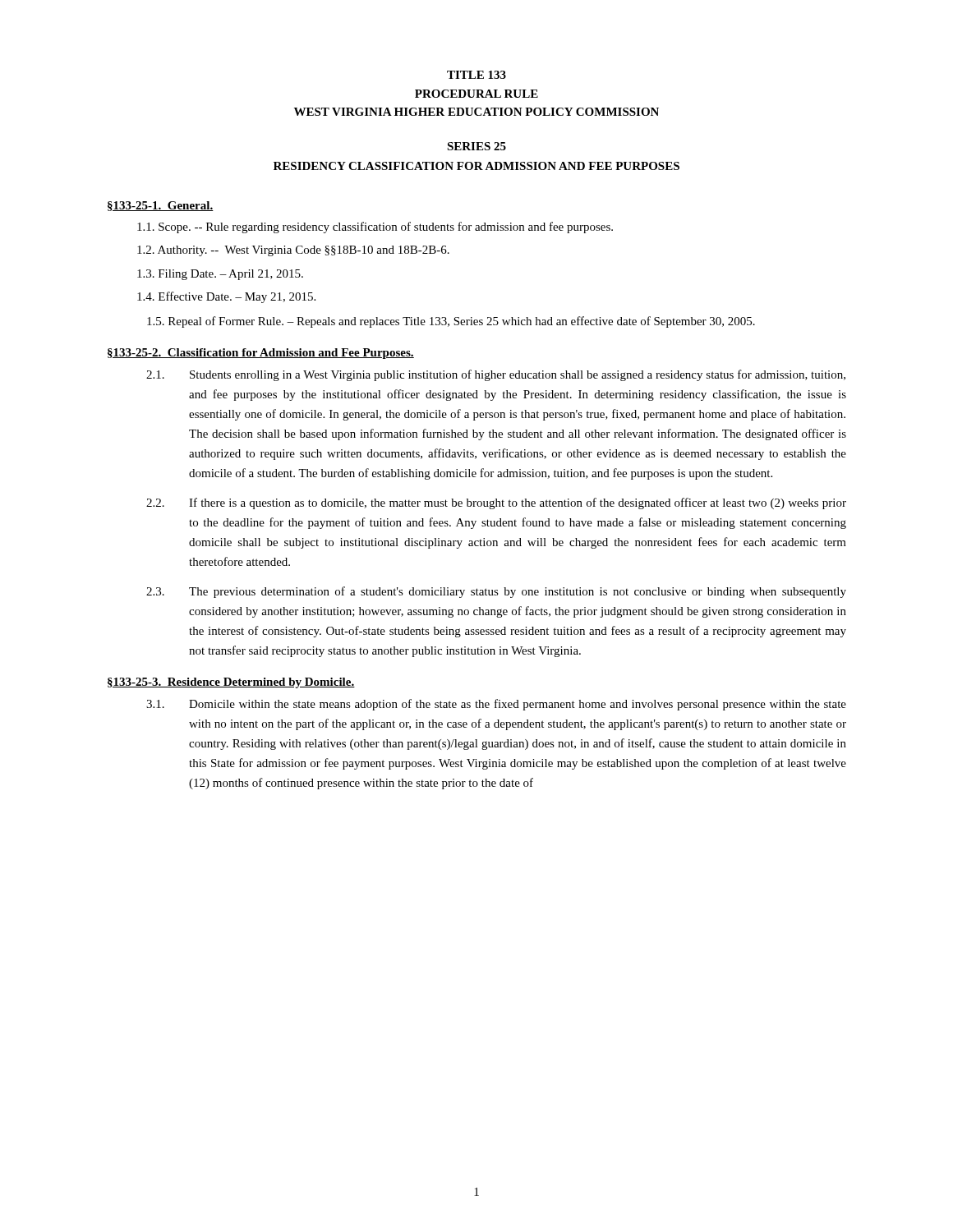Find the section header containing "§133-25-3. Residence Determined by Domicile."
Screen dimensions: 1232x953
coord(231,681)
